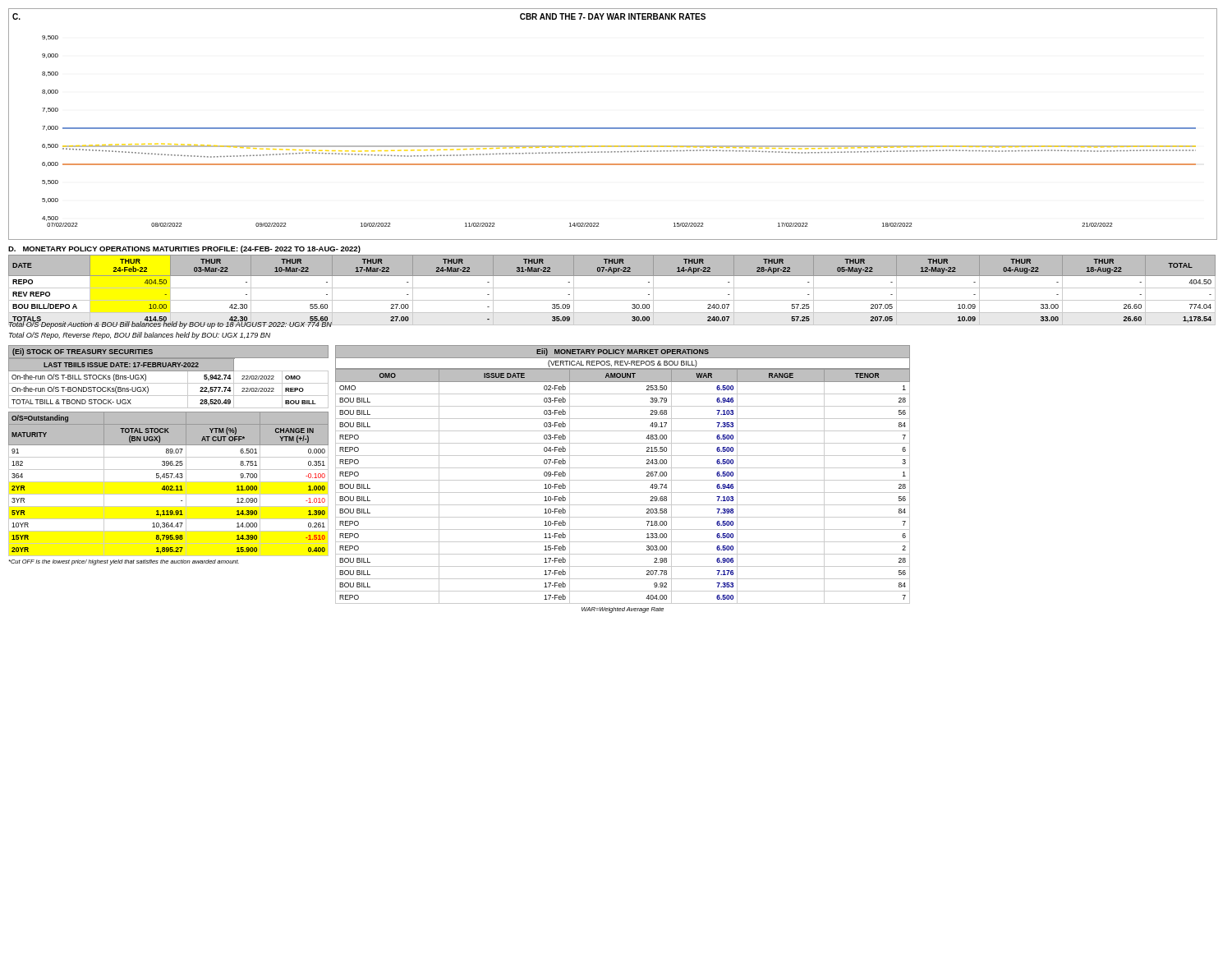Locate the text block starting "WAR=Weighted Average Rate"
The image size is (1232, 953).
tap(623, 609)
